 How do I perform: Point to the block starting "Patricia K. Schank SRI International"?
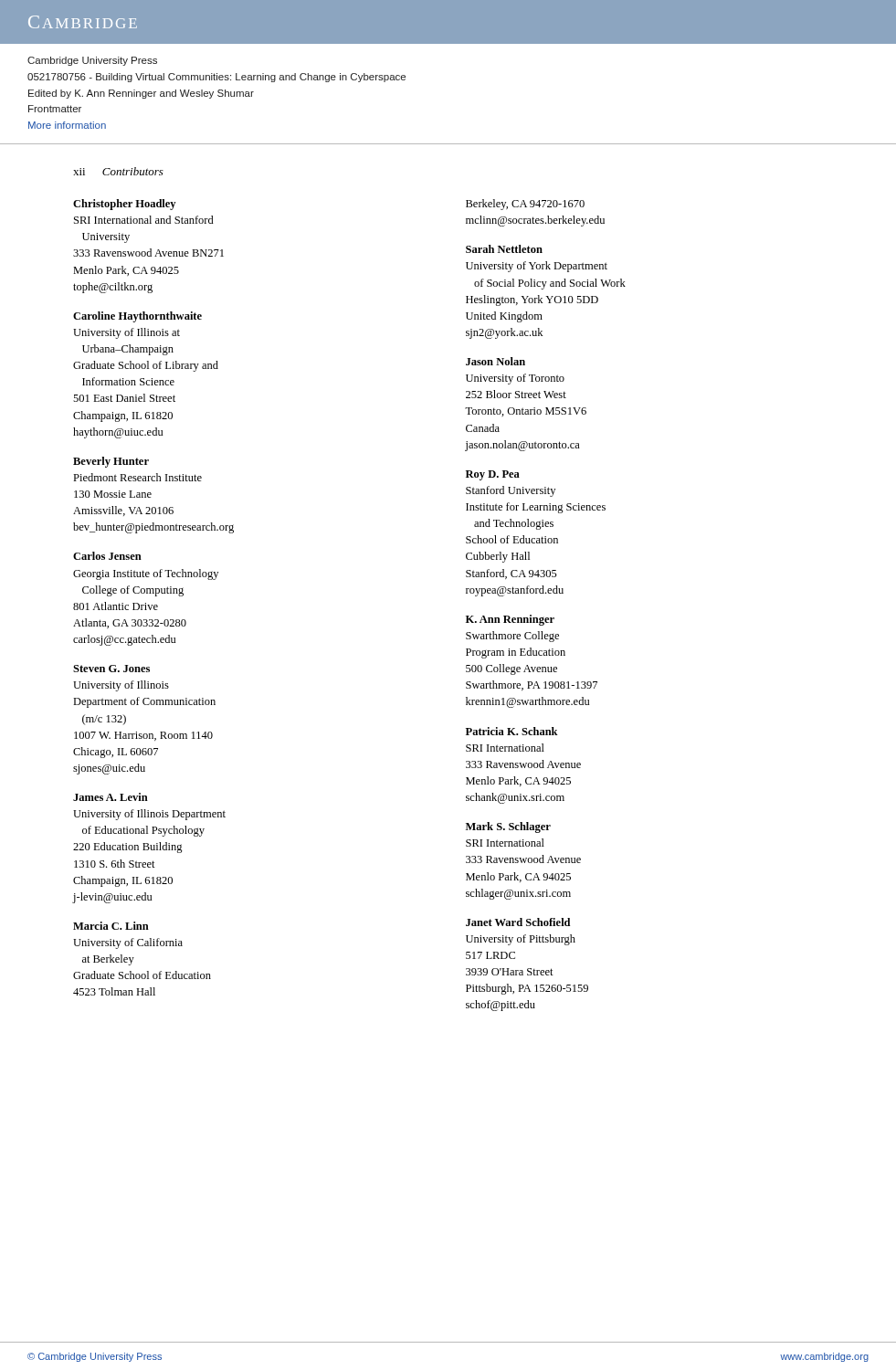(x=512, y=731)
